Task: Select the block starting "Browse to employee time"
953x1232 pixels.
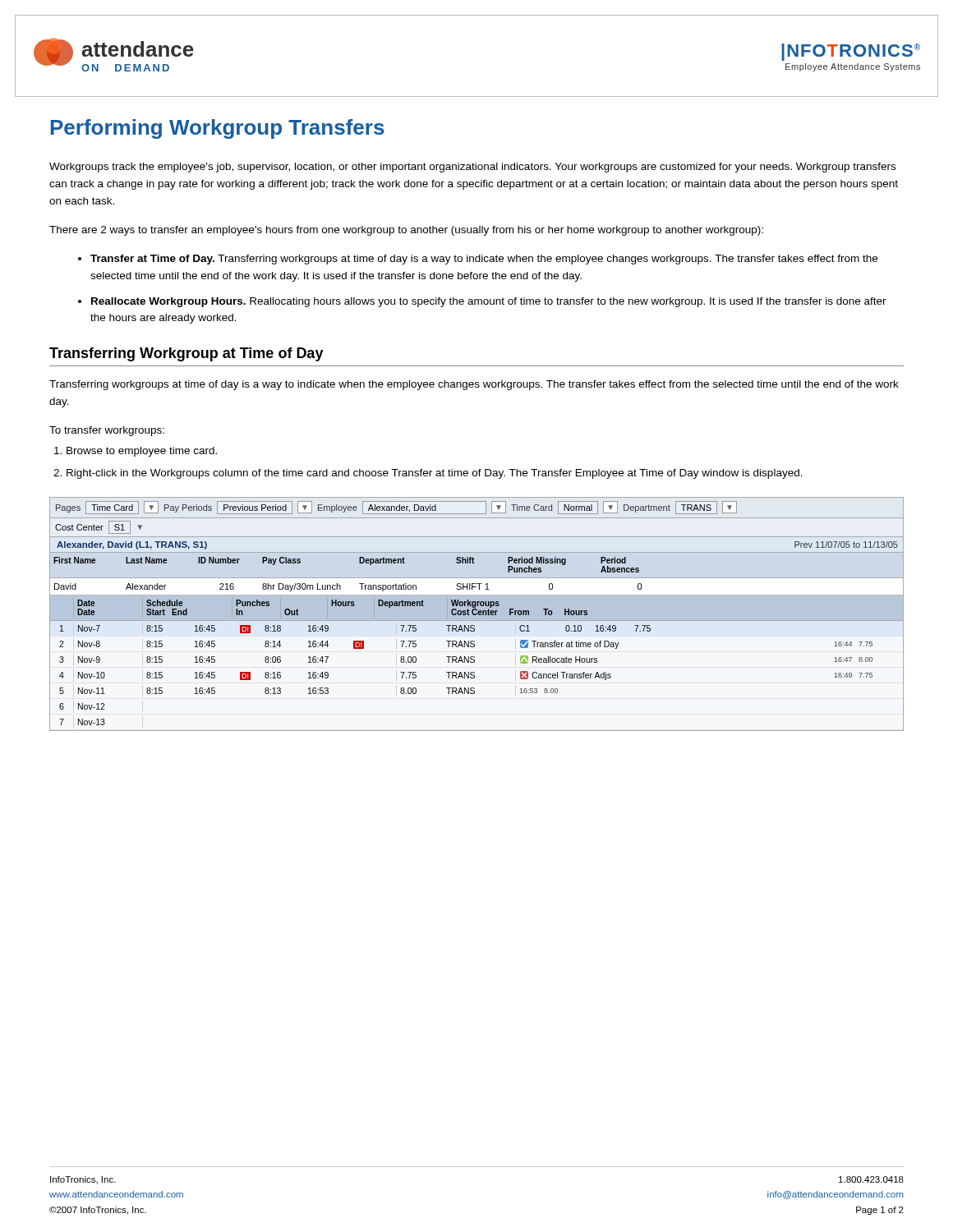Action: pyautogui.click(x=142, y=451)
